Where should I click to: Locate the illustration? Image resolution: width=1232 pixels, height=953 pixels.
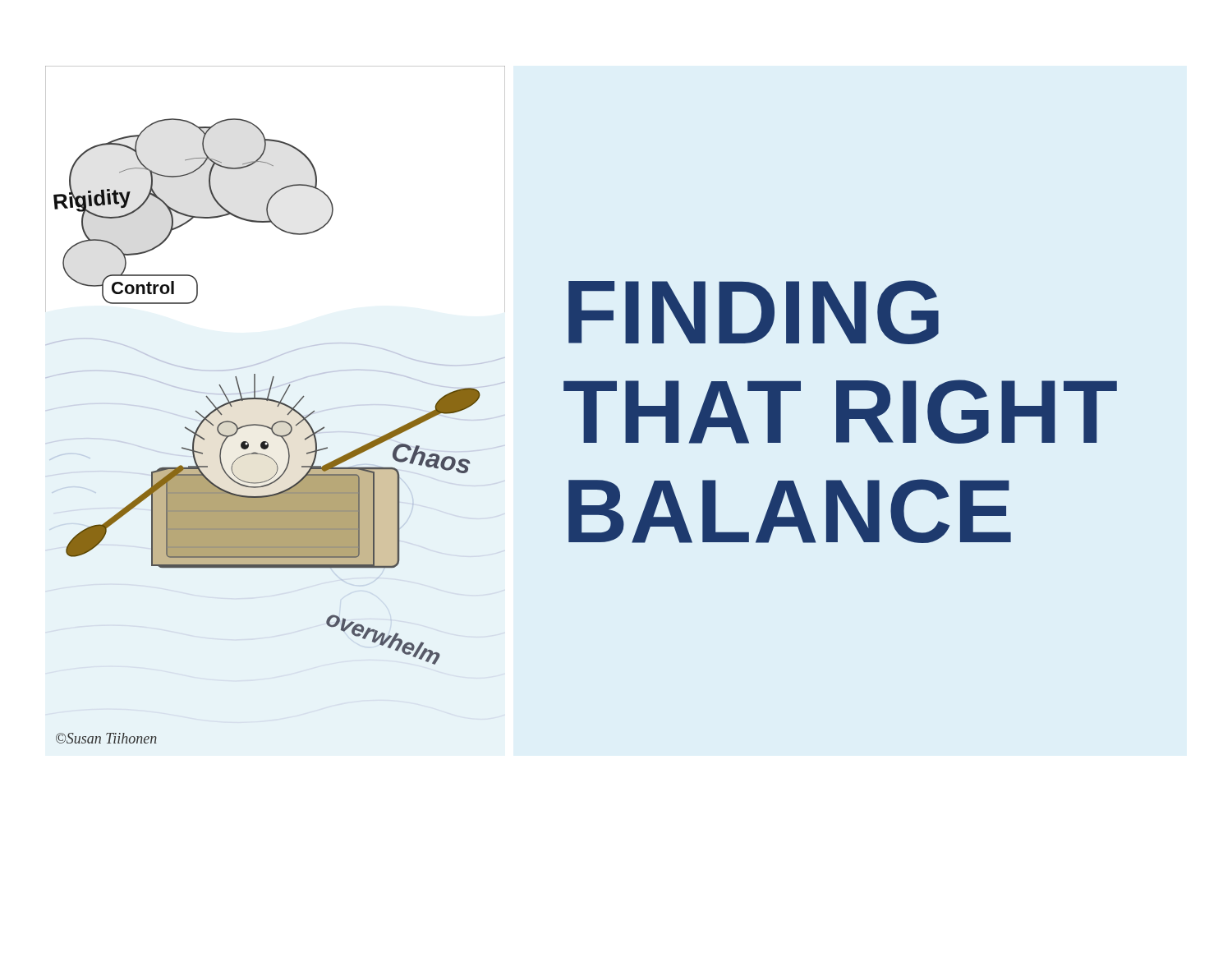(275, 411)
